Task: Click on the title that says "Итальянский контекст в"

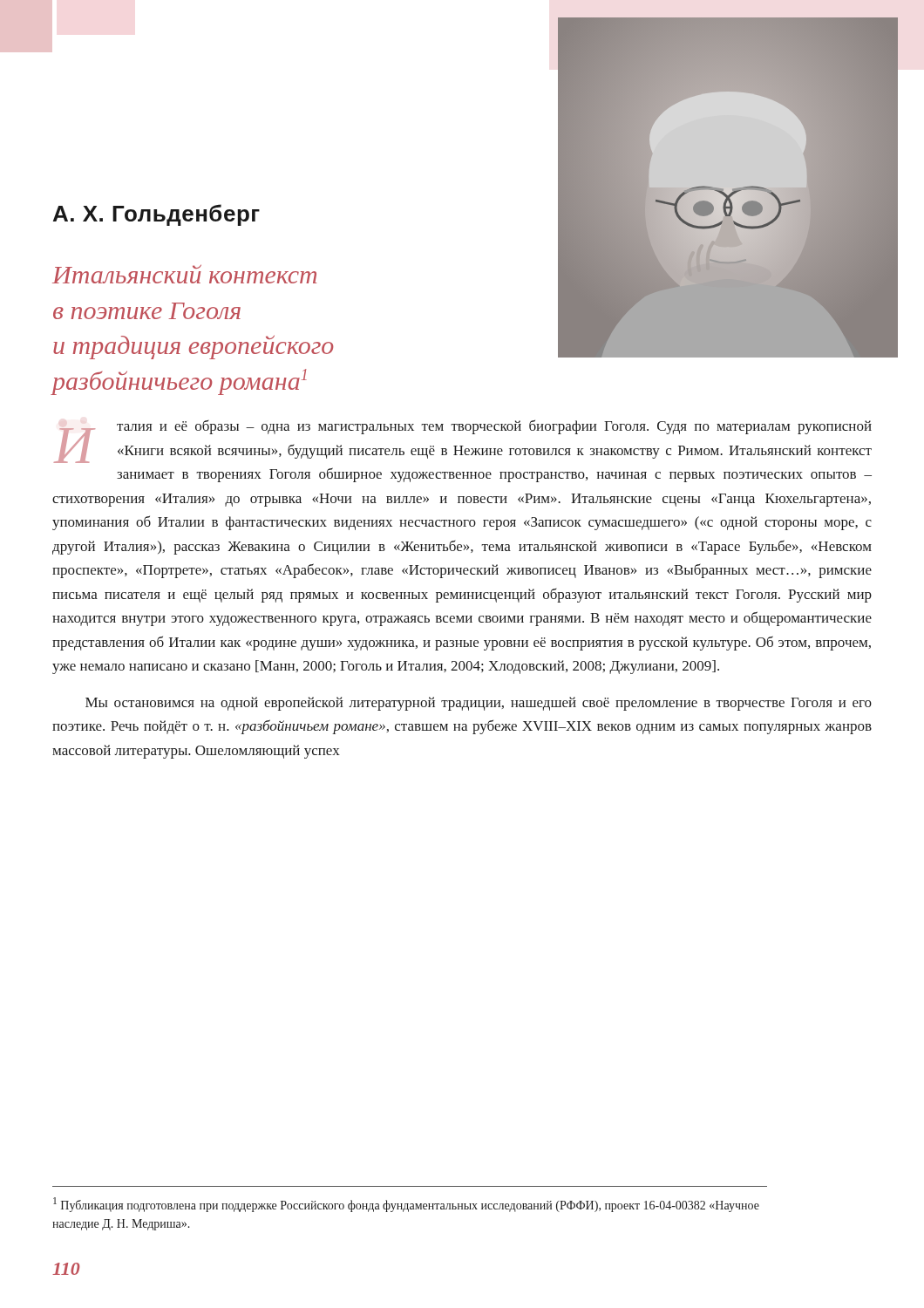Action: pyautogui.click(x=209, y=328)
